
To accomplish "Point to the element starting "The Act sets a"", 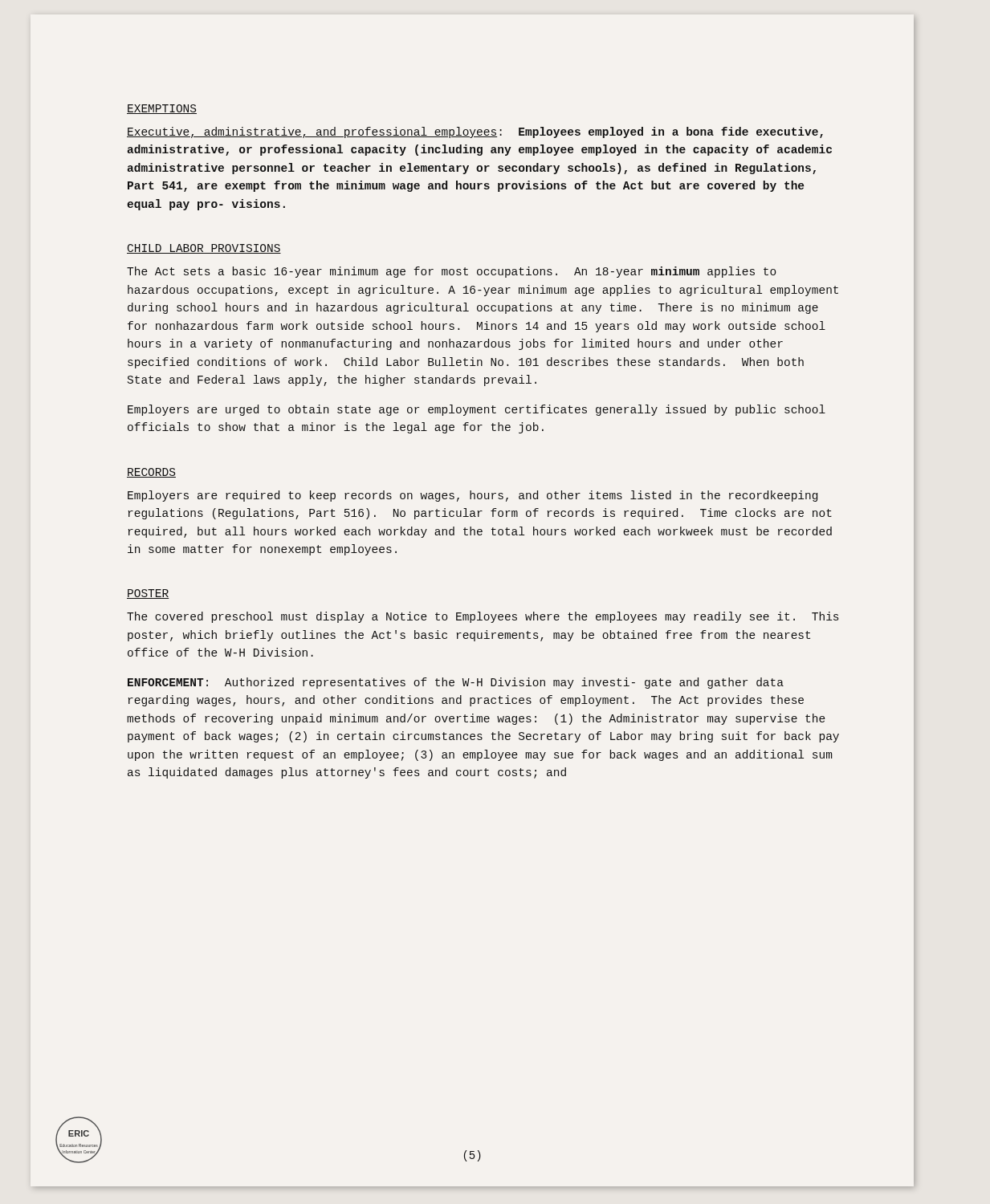I will pos(483,326).
